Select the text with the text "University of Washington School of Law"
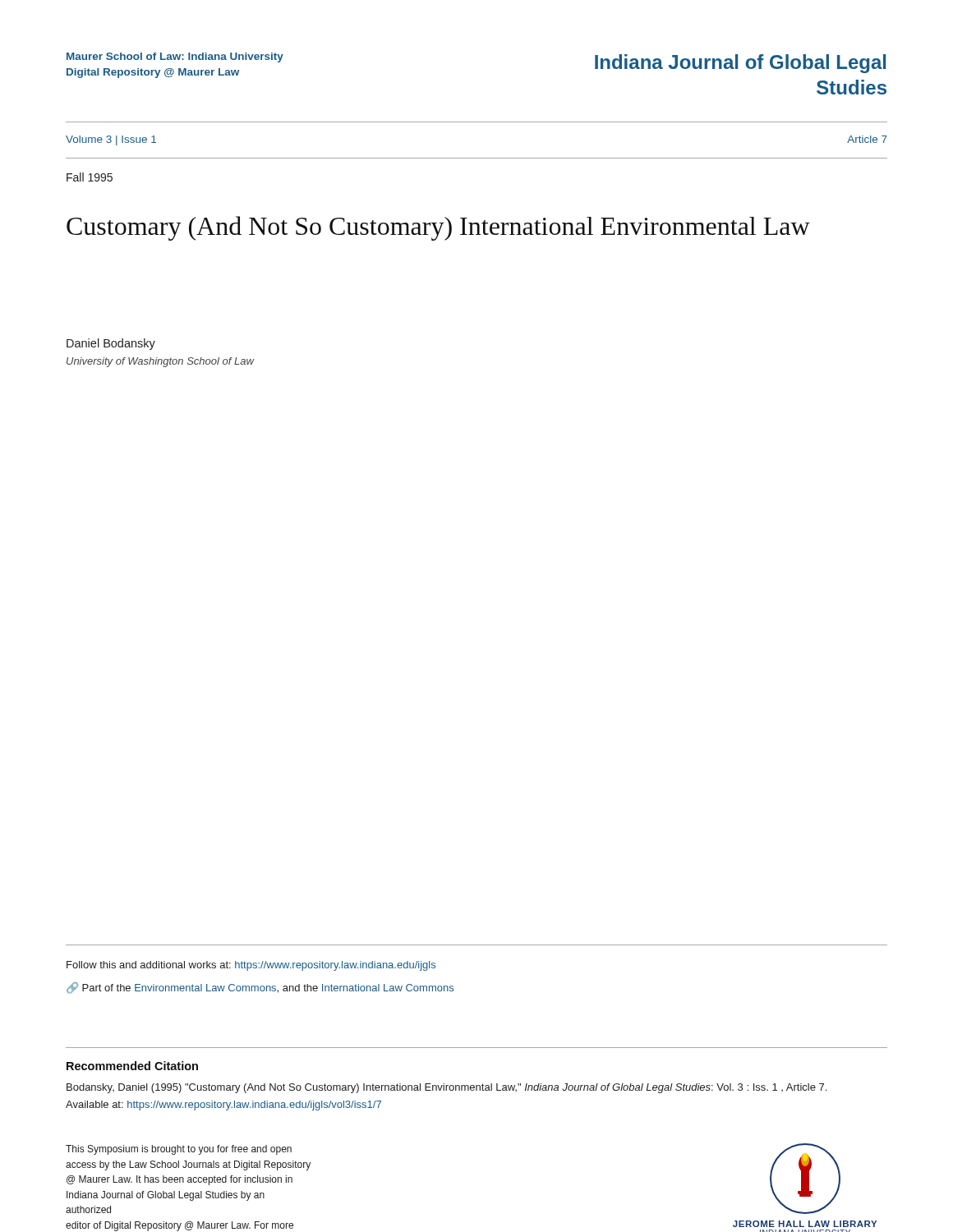953x1232 pixels. pyautogui.click(x=160, y=361)
